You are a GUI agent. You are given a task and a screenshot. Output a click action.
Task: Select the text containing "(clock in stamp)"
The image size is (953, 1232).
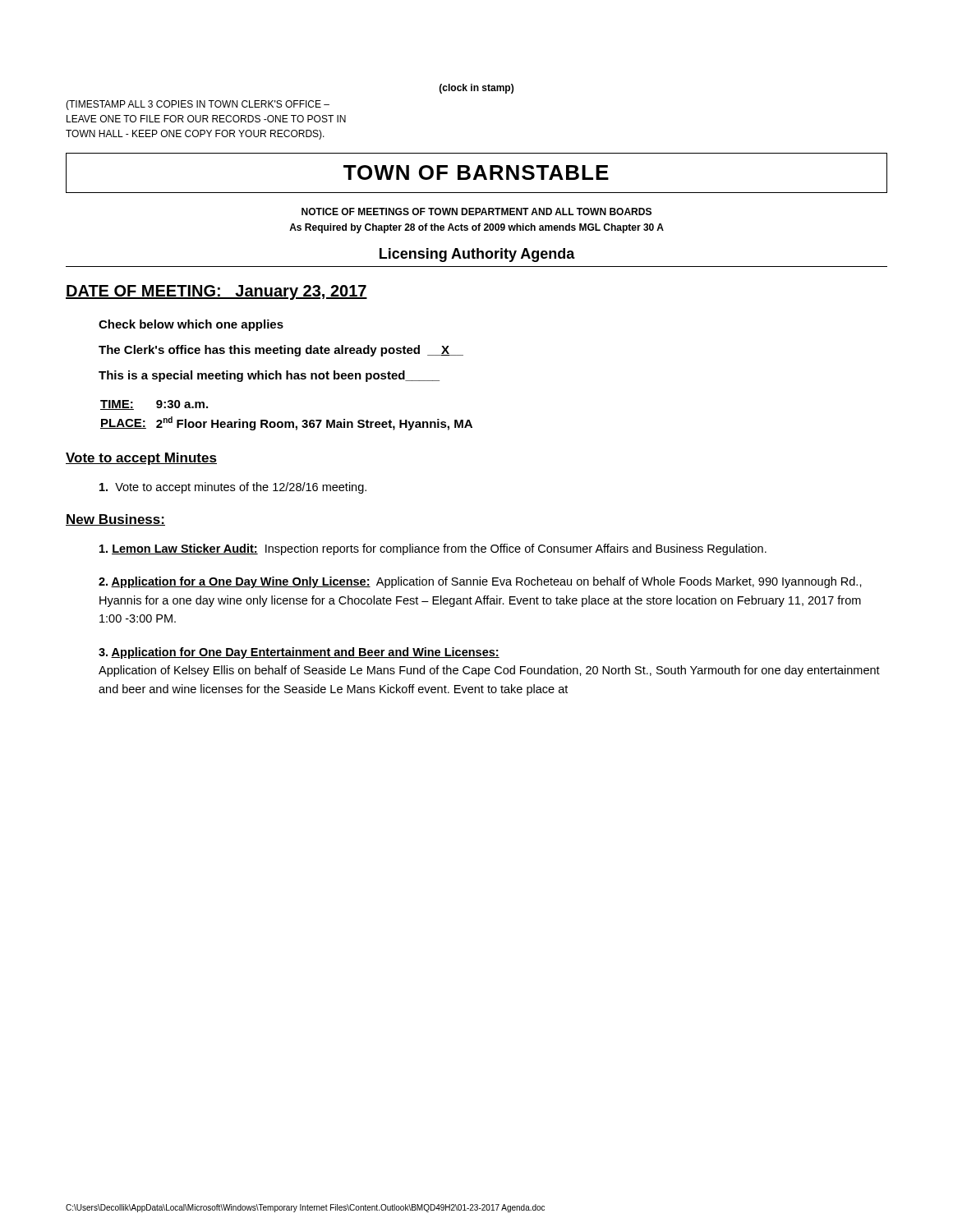point(476,88)
